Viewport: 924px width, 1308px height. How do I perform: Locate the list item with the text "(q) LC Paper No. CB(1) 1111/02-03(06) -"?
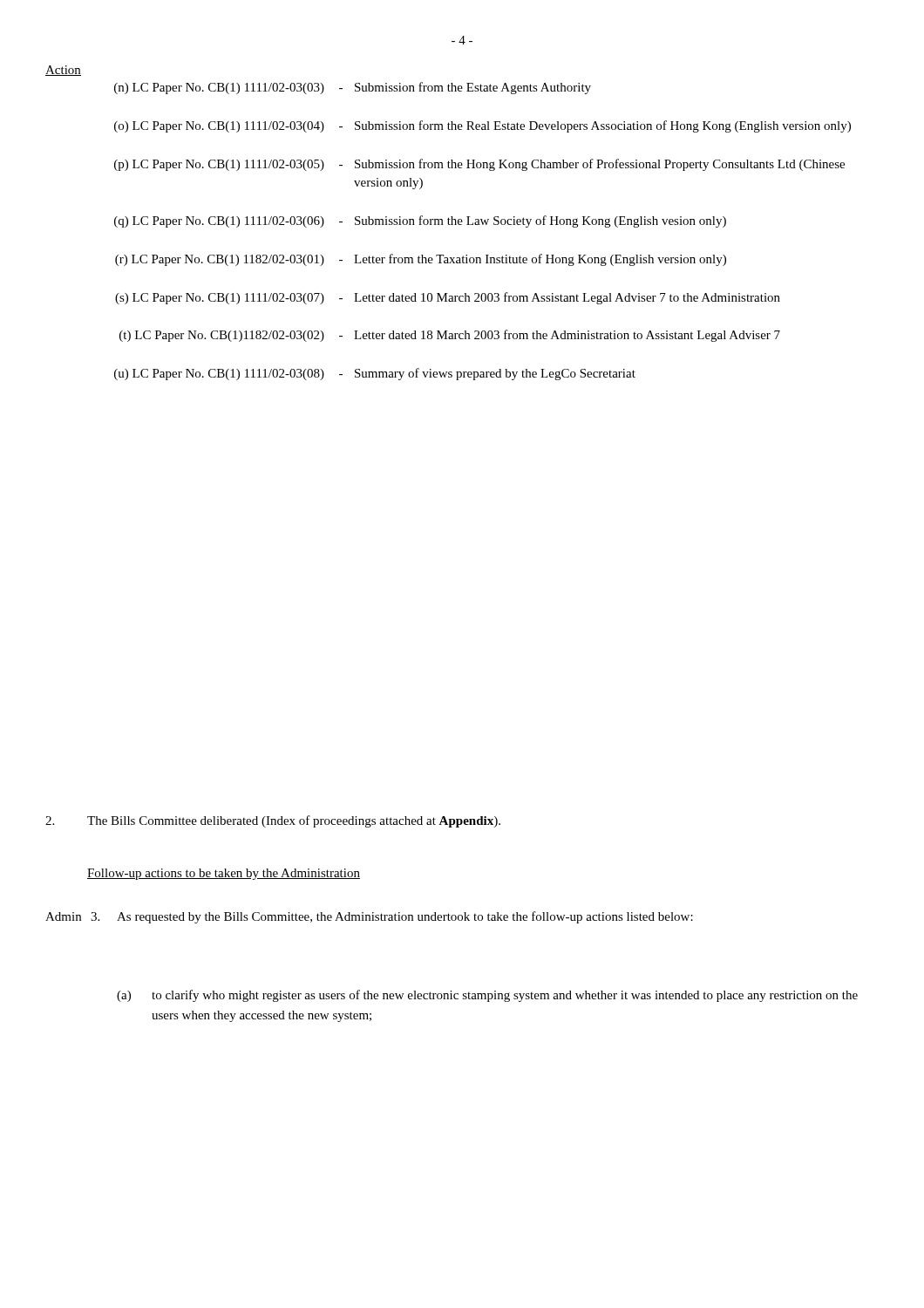click(462, 221)
